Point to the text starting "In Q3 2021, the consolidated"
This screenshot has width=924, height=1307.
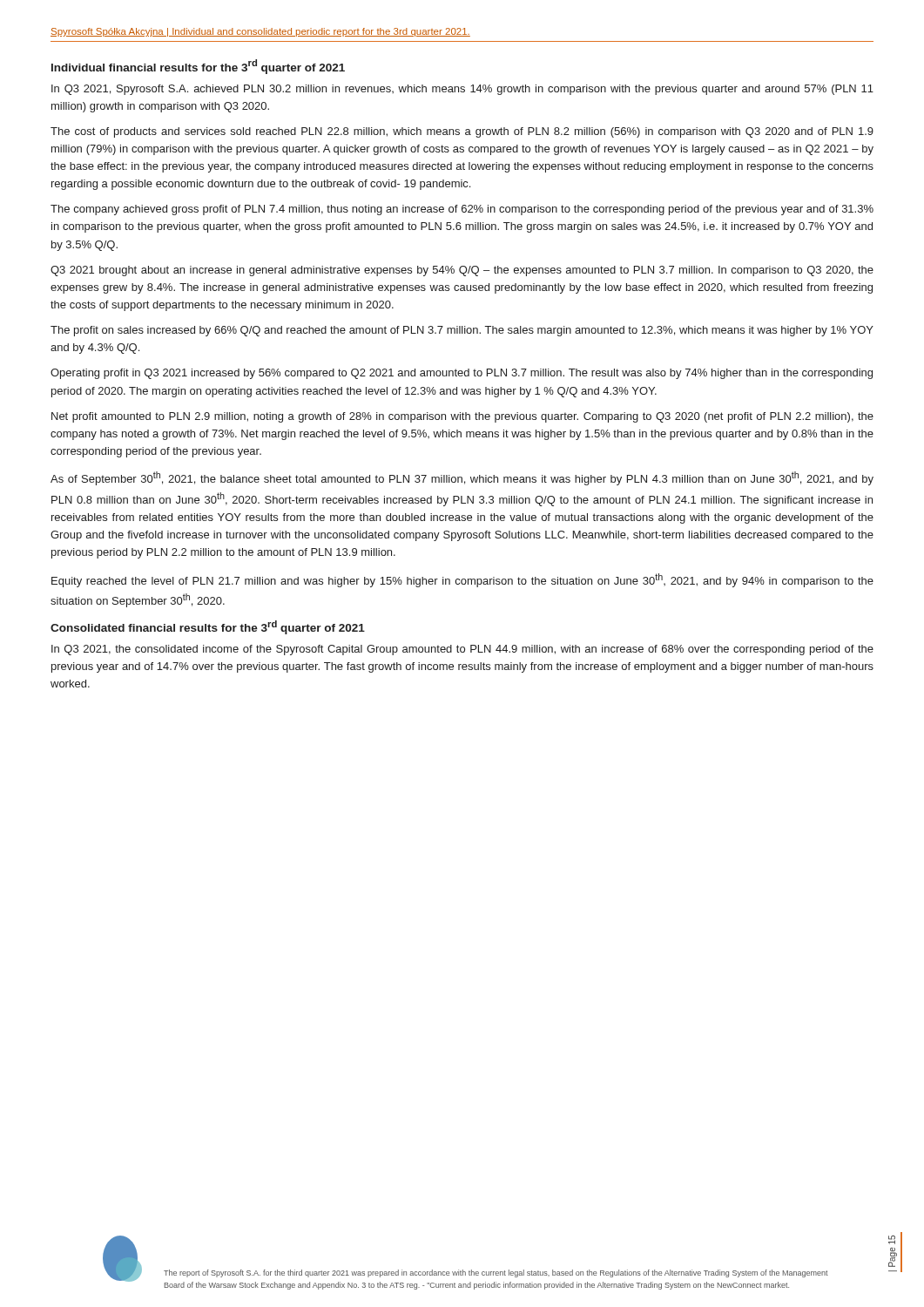coord(462,666)
